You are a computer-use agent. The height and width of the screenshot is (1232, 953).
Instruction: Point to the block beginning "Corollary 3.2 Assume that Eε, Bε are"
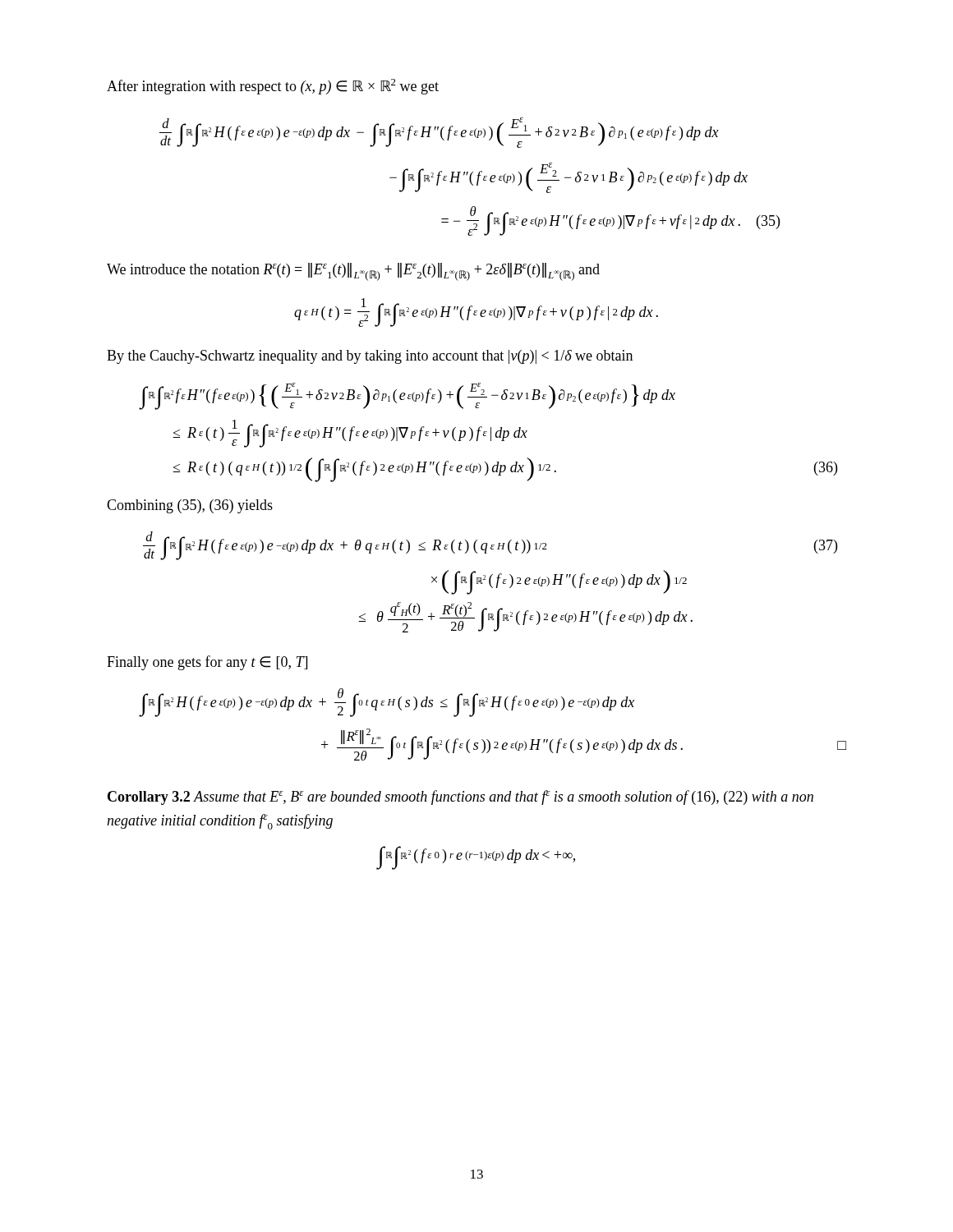click(460, 809)
